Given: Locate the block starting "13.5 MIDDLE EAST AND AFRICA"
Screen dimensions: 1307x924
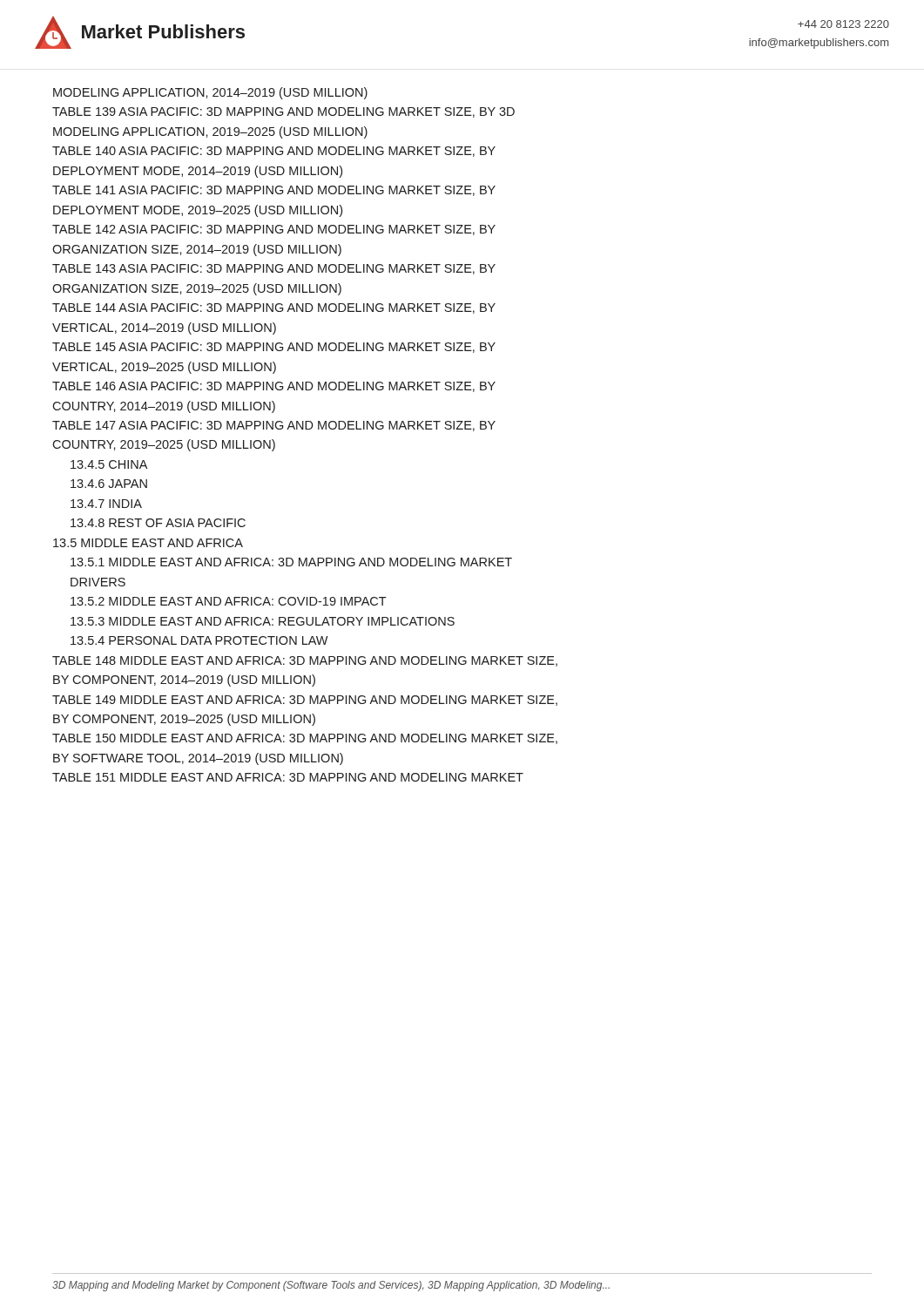Looking at the screenshot, I should 148,543.
